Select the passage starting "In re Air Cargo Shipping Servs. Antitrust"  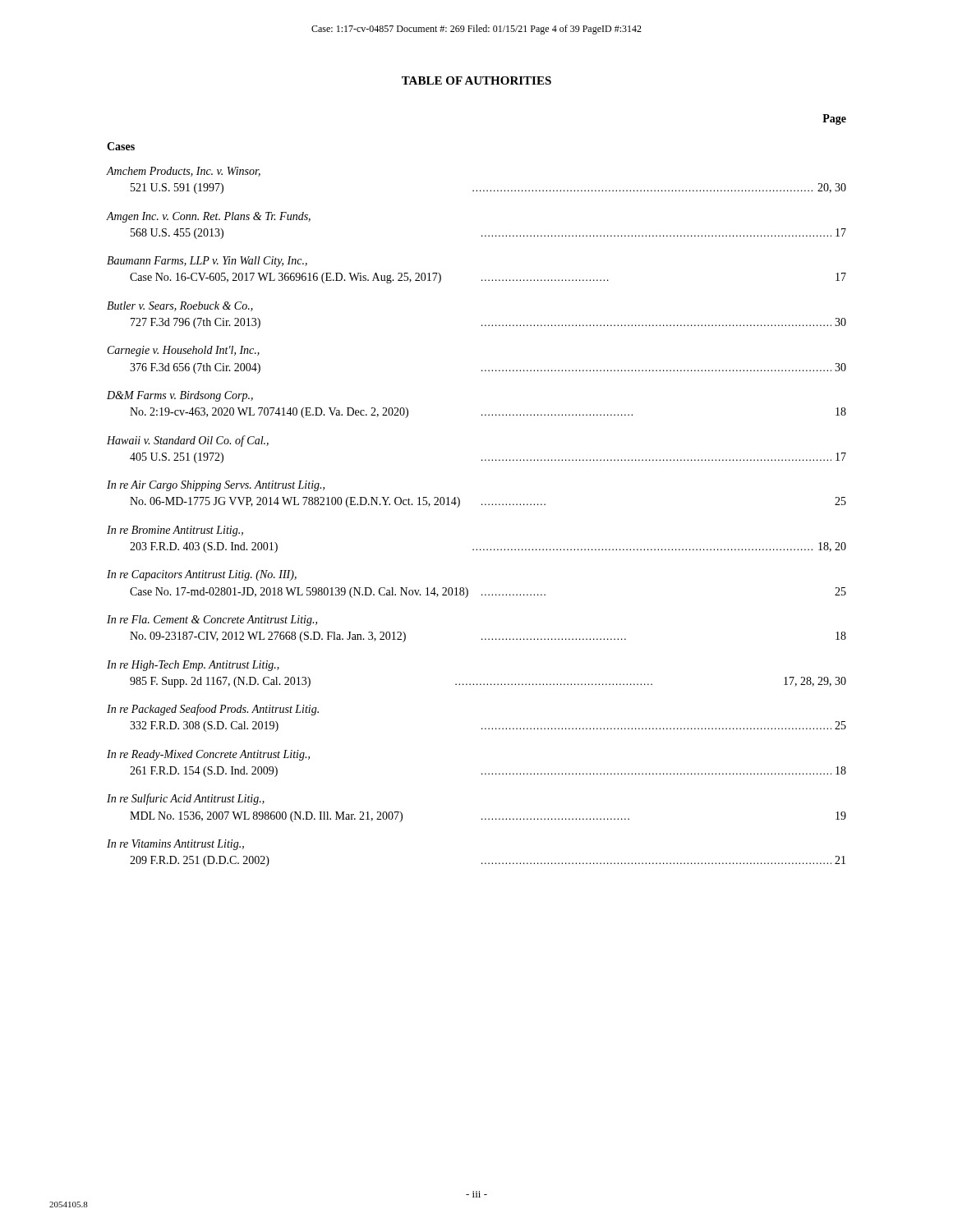tap(476, 494)
